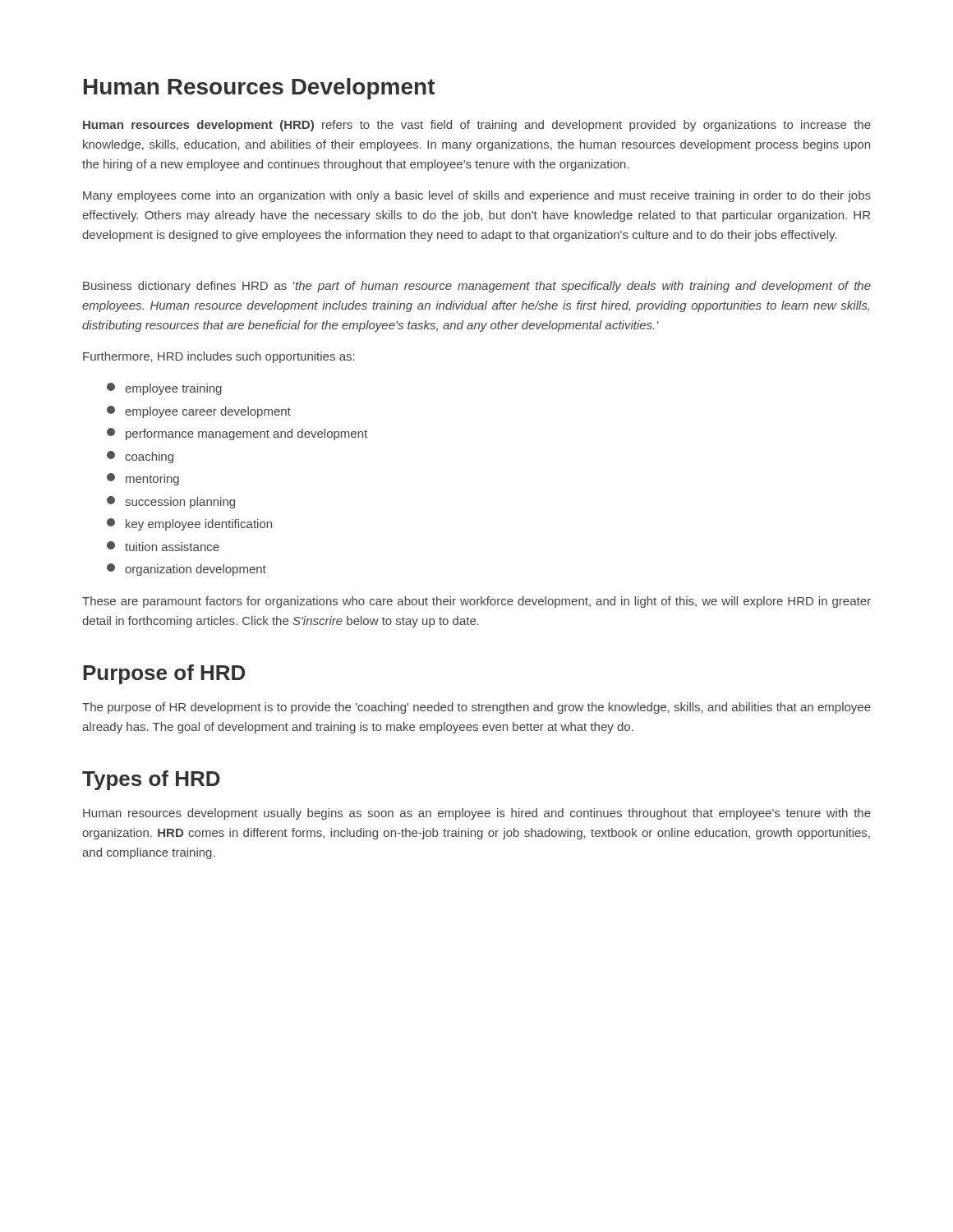Where does it say "employee career development"?

[x=199, y=411]
